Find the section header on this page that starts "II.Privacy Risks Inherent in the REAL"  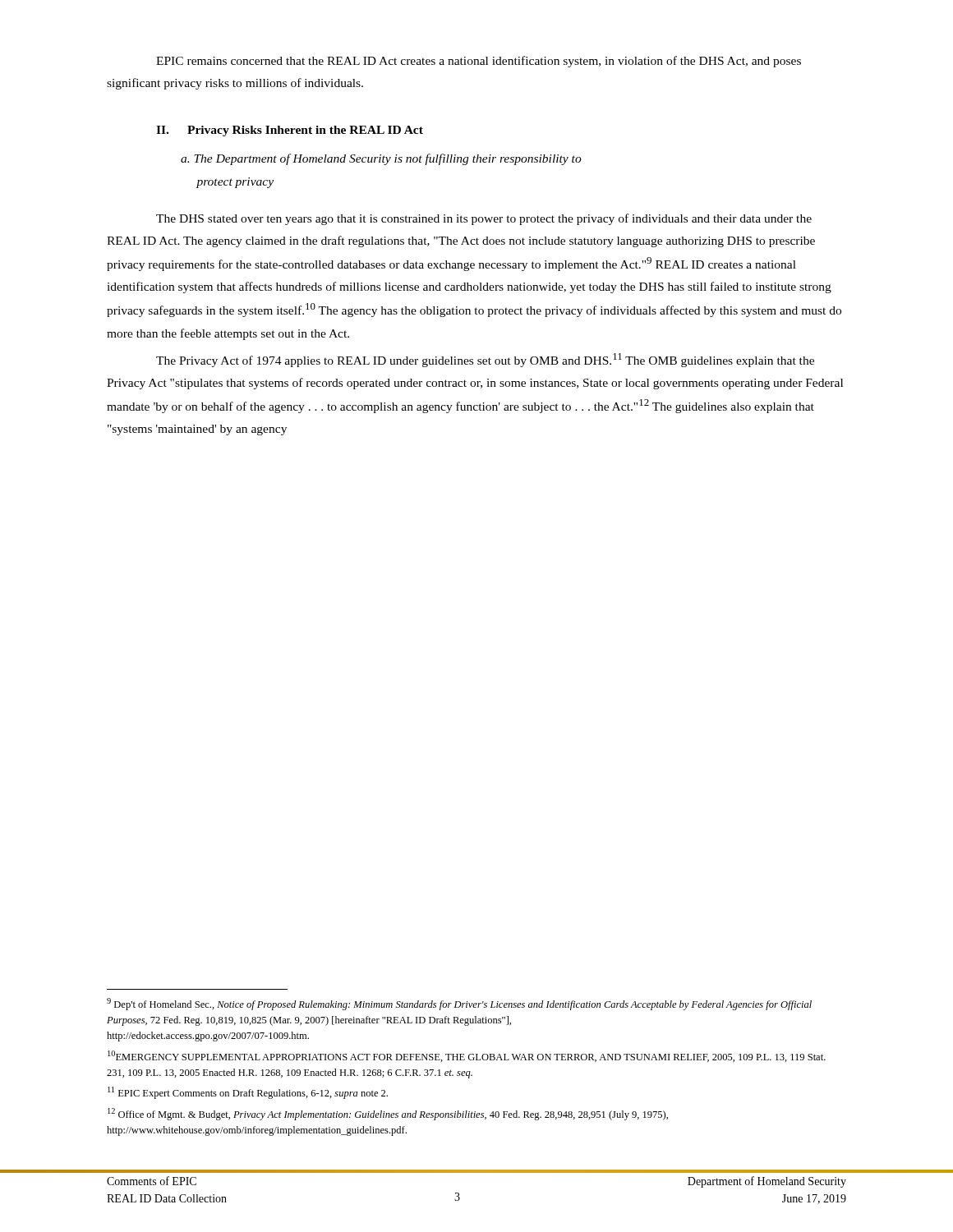pos(290,131)
